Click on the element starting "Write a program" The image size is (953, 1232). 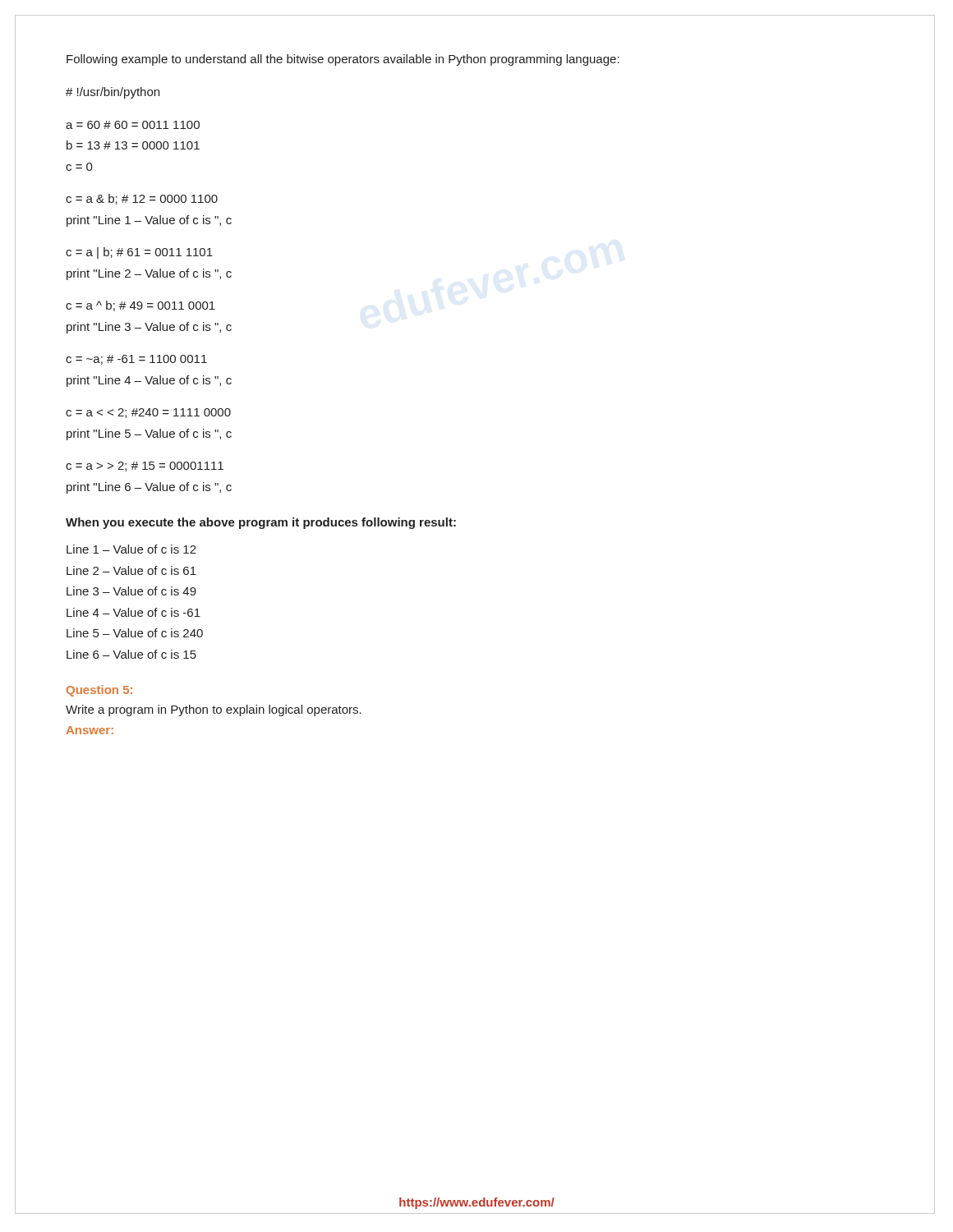214,709
